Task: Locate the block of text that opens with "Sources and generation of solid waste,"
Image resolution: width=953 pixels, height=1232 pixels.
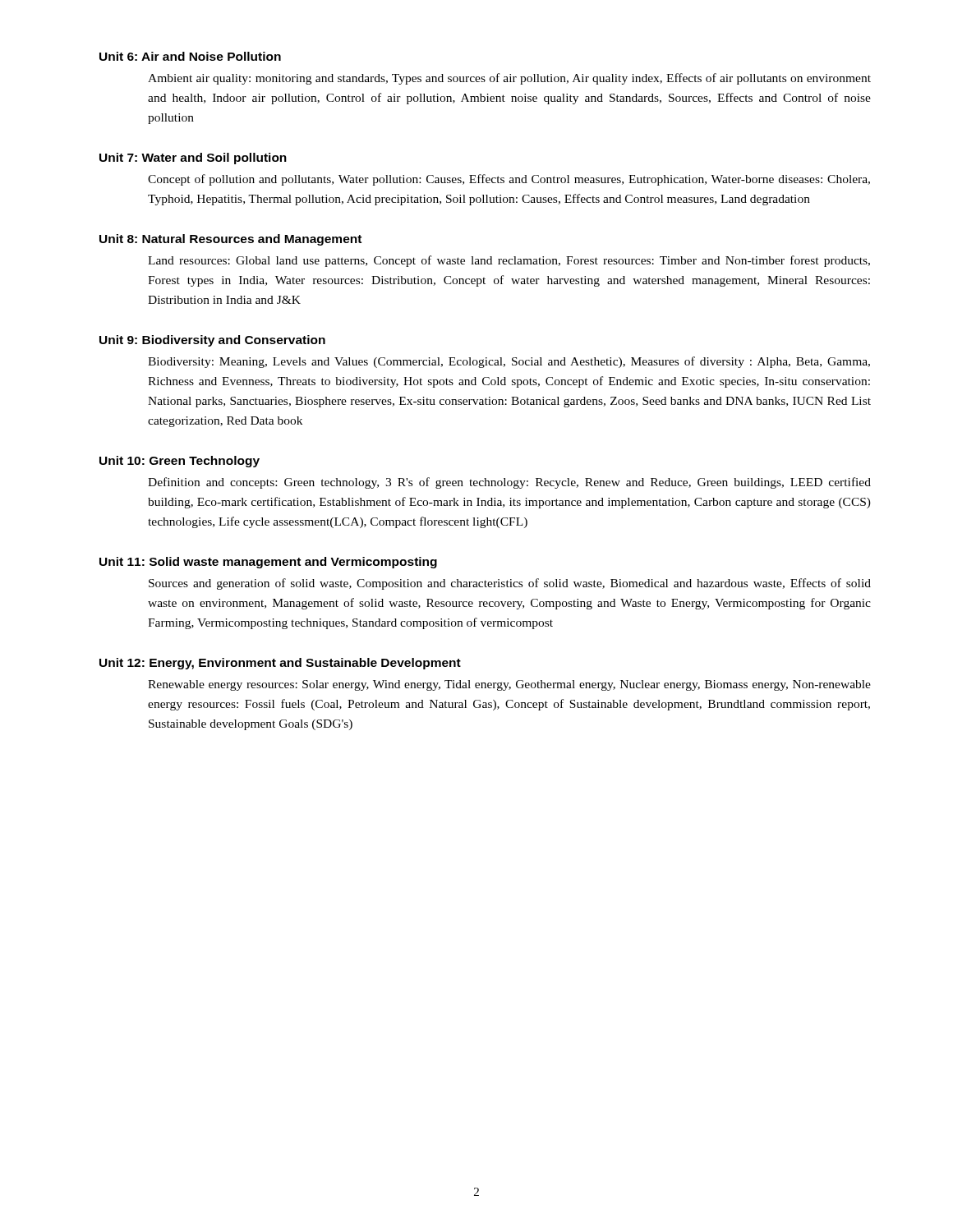Action: click(x=509, y=603)
